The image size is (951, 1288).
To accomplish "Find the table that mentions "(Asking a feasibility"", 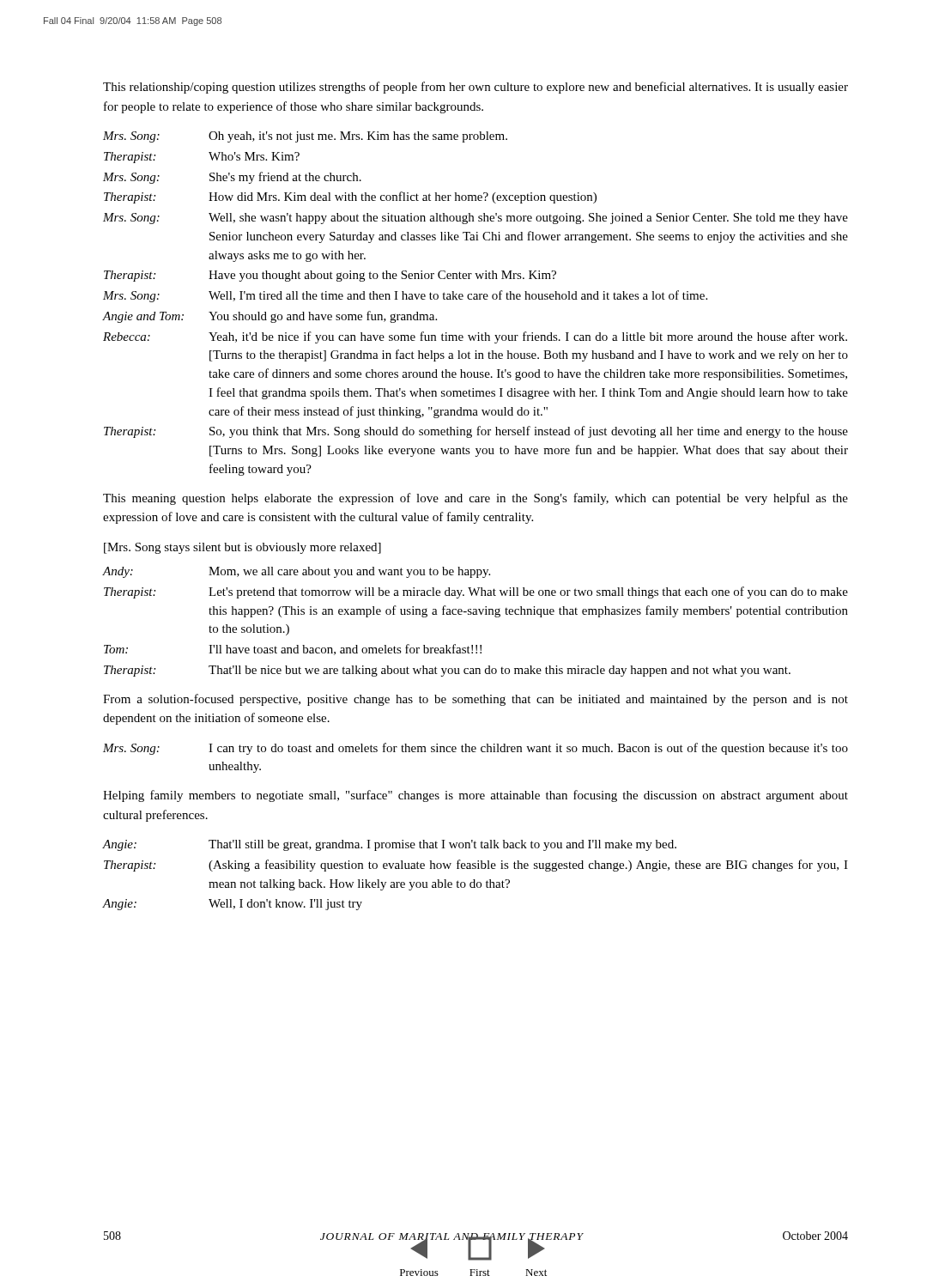I will [x=476, y=875].
